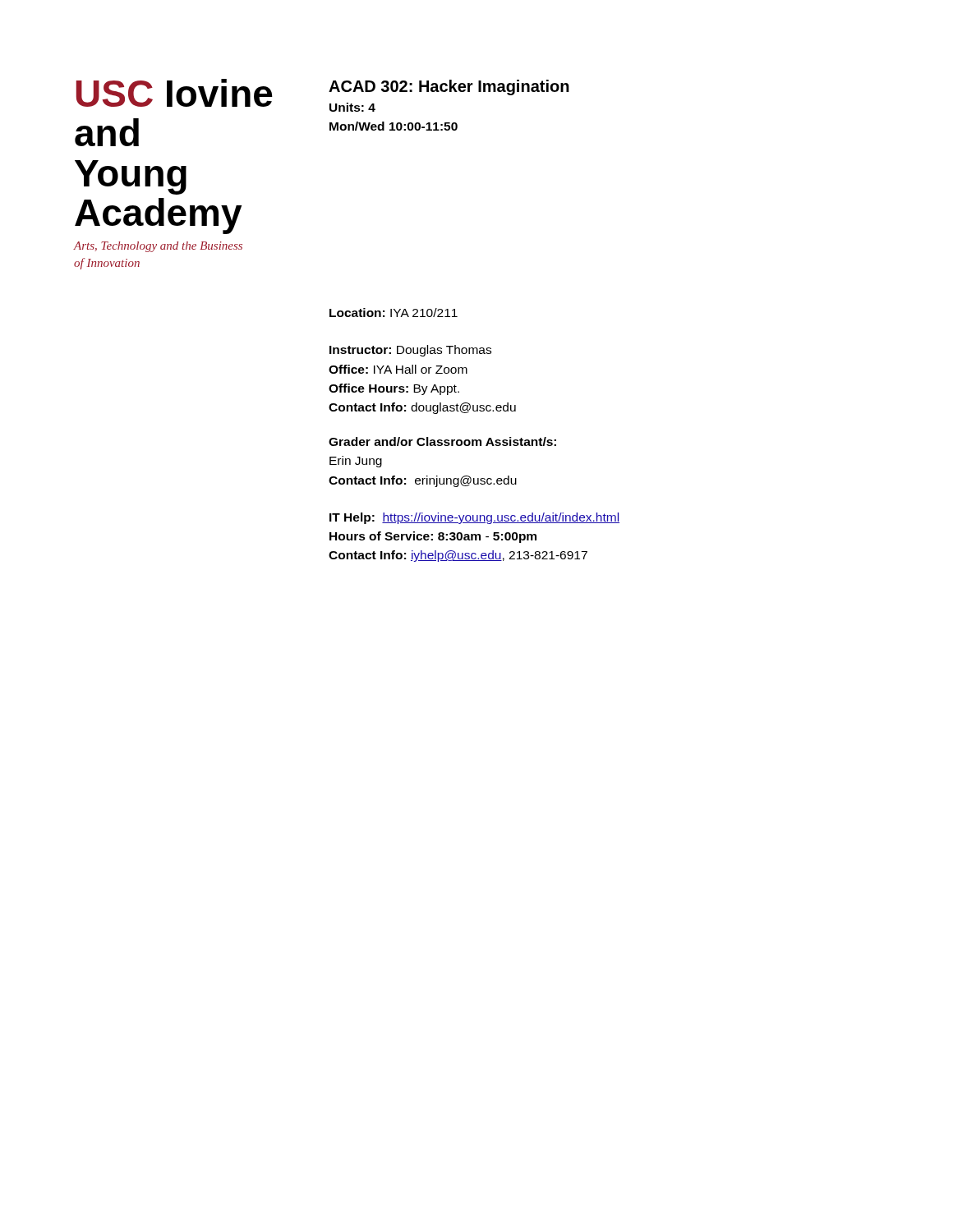Where does it say "Location: IYA 210/211"?
Screen dimensions: 1232x953
[x=394, y=313]
